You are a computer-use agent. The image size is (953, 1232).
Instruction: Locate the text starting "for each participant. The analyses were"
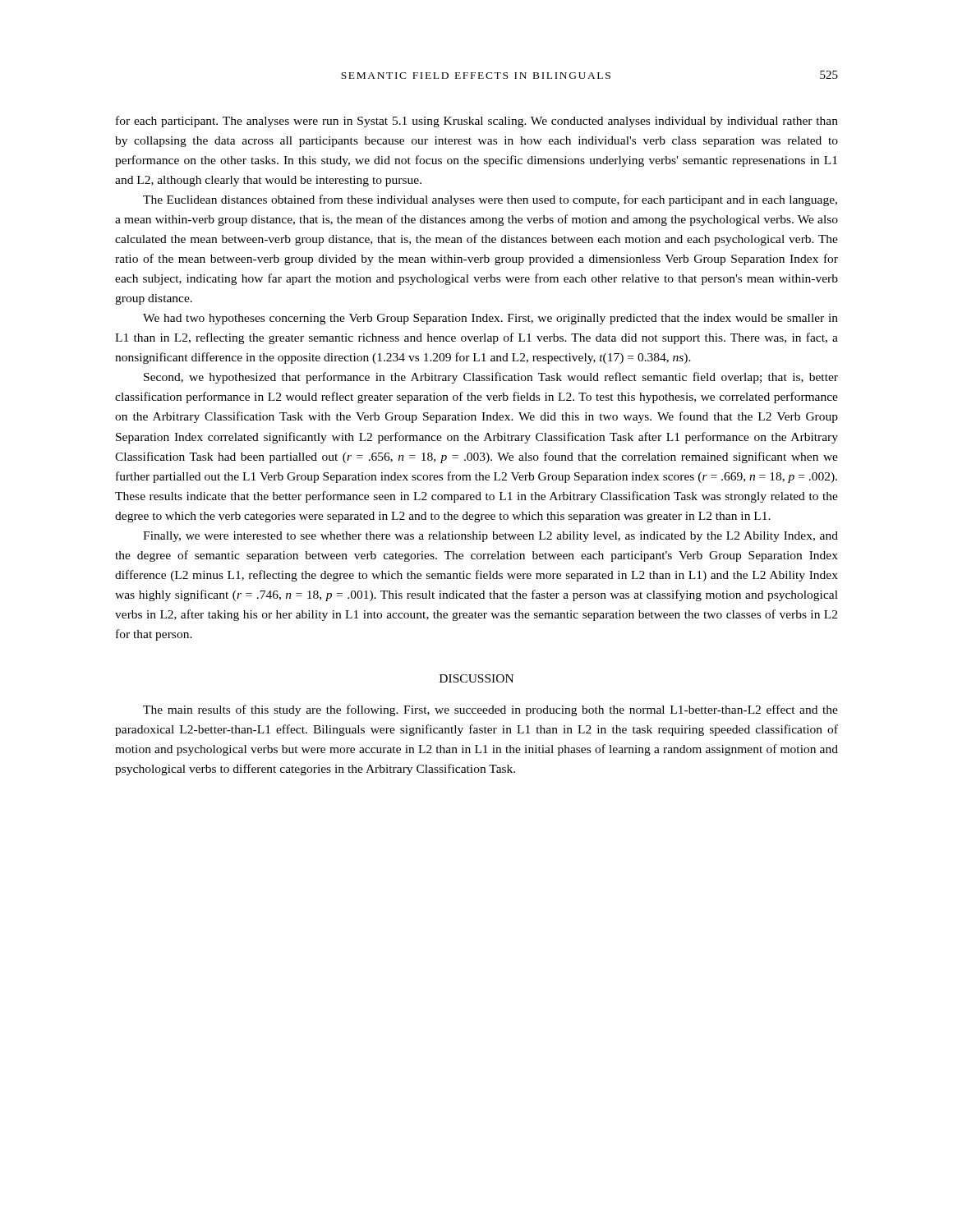tap(476, 151)
